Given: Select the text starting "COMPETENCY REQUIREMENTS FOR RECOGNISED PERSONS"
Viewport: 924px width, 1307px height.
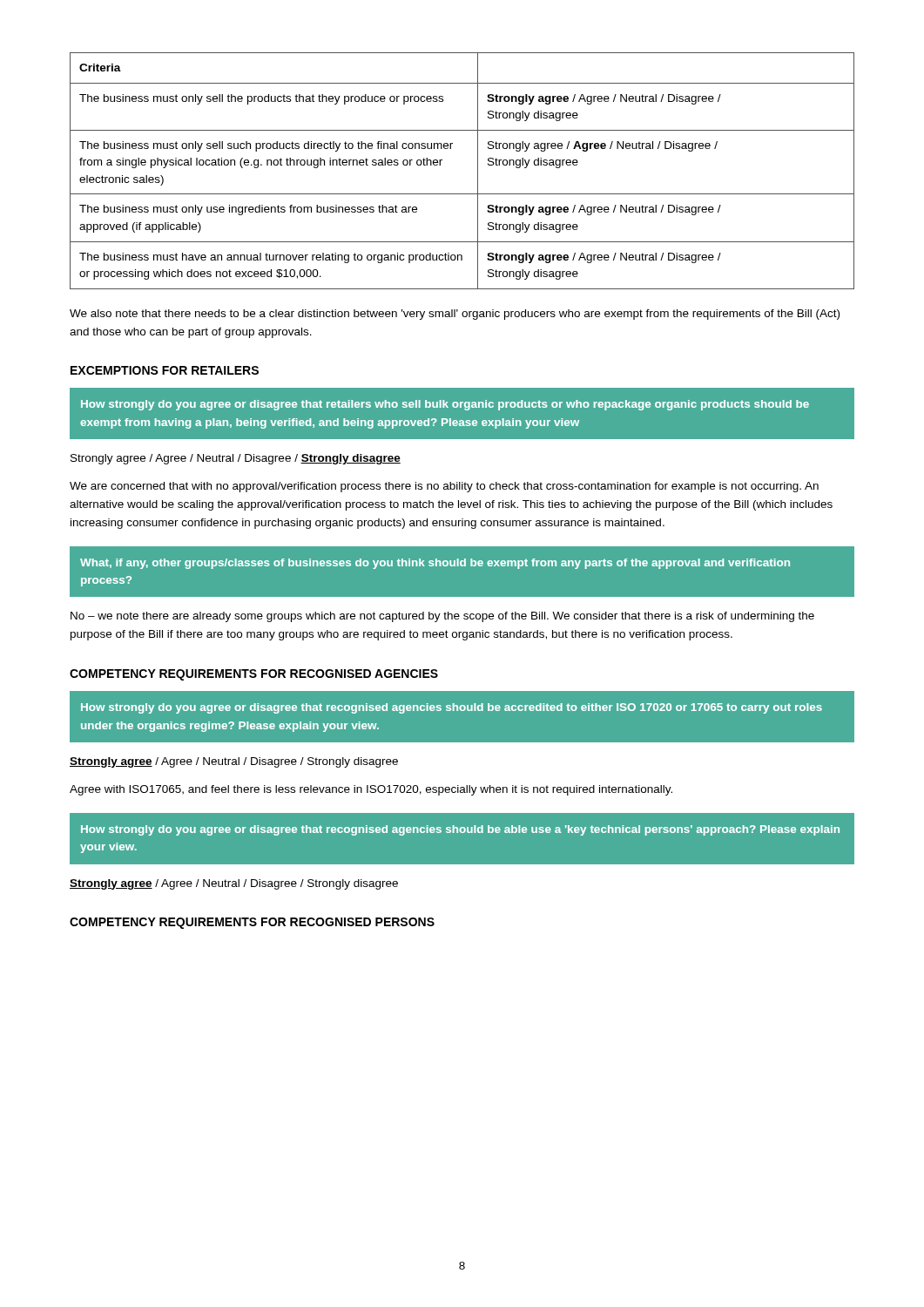Looking at the screenshot, I should click(x=252, y=922).
